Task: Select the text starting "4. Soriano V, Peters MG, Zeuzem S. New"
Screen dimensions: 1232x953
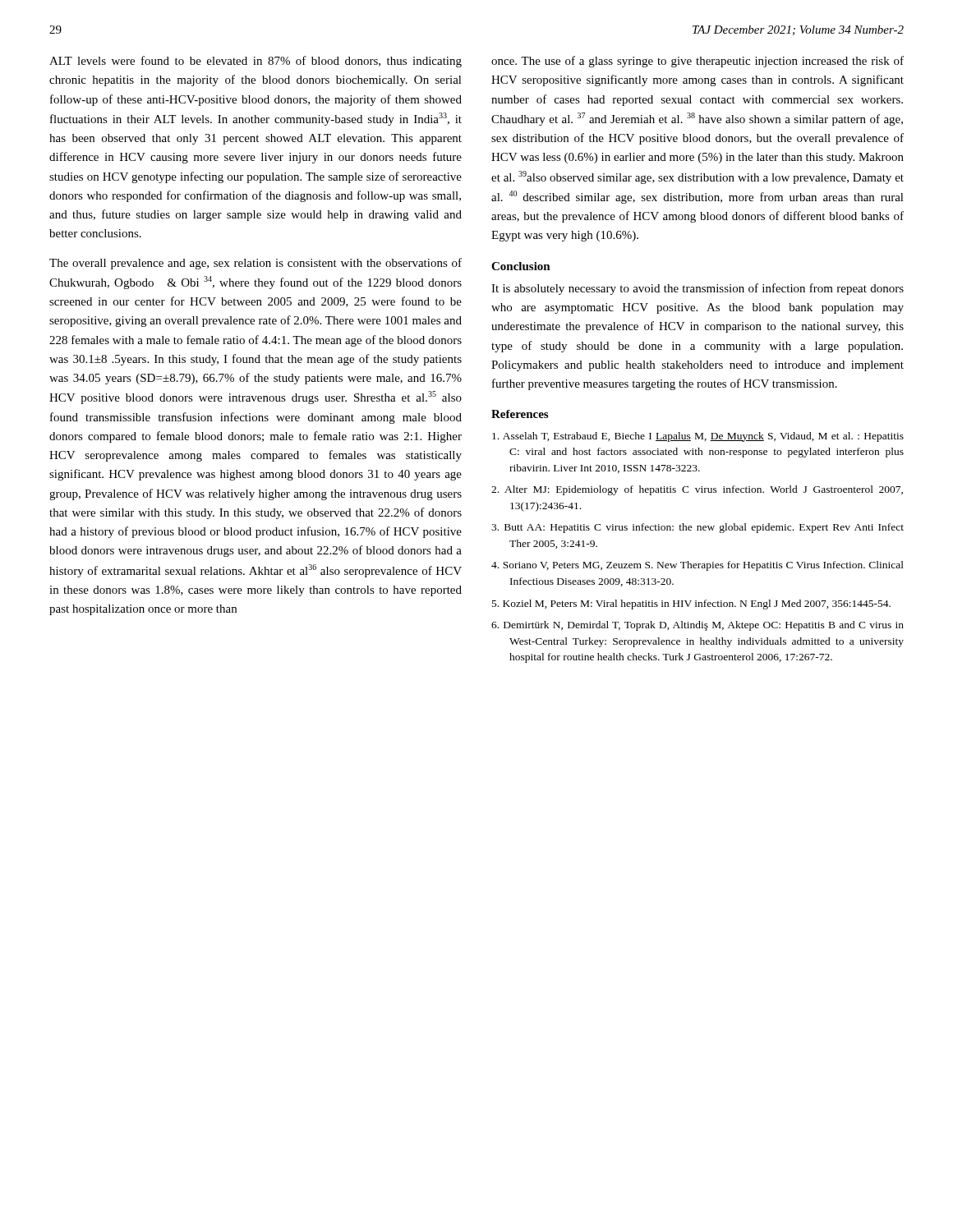Action: tap(698, 573)
